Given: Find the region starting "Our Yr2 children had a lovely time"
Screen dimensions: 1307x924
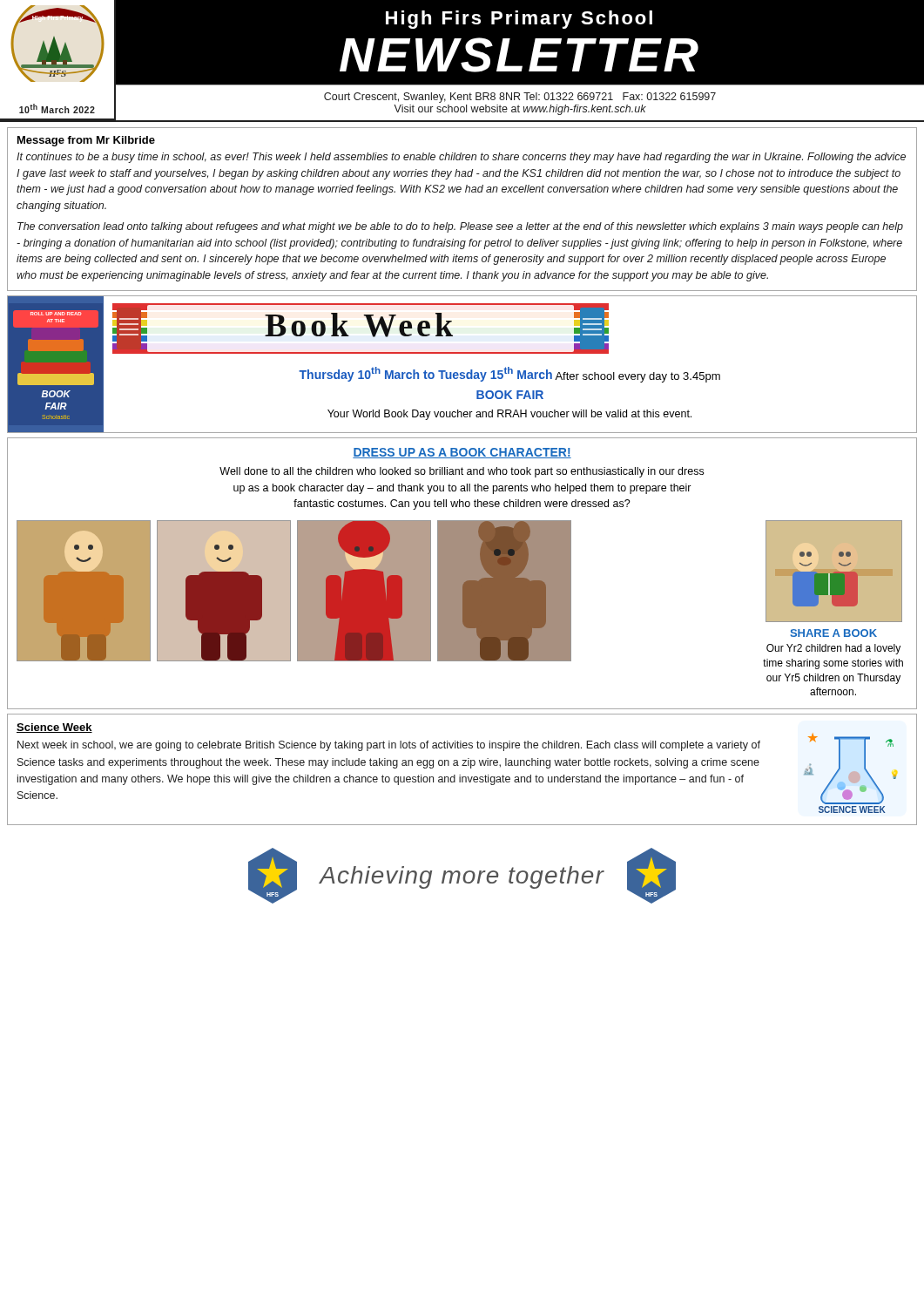Looking at the screenshot, I should (833, 670).
